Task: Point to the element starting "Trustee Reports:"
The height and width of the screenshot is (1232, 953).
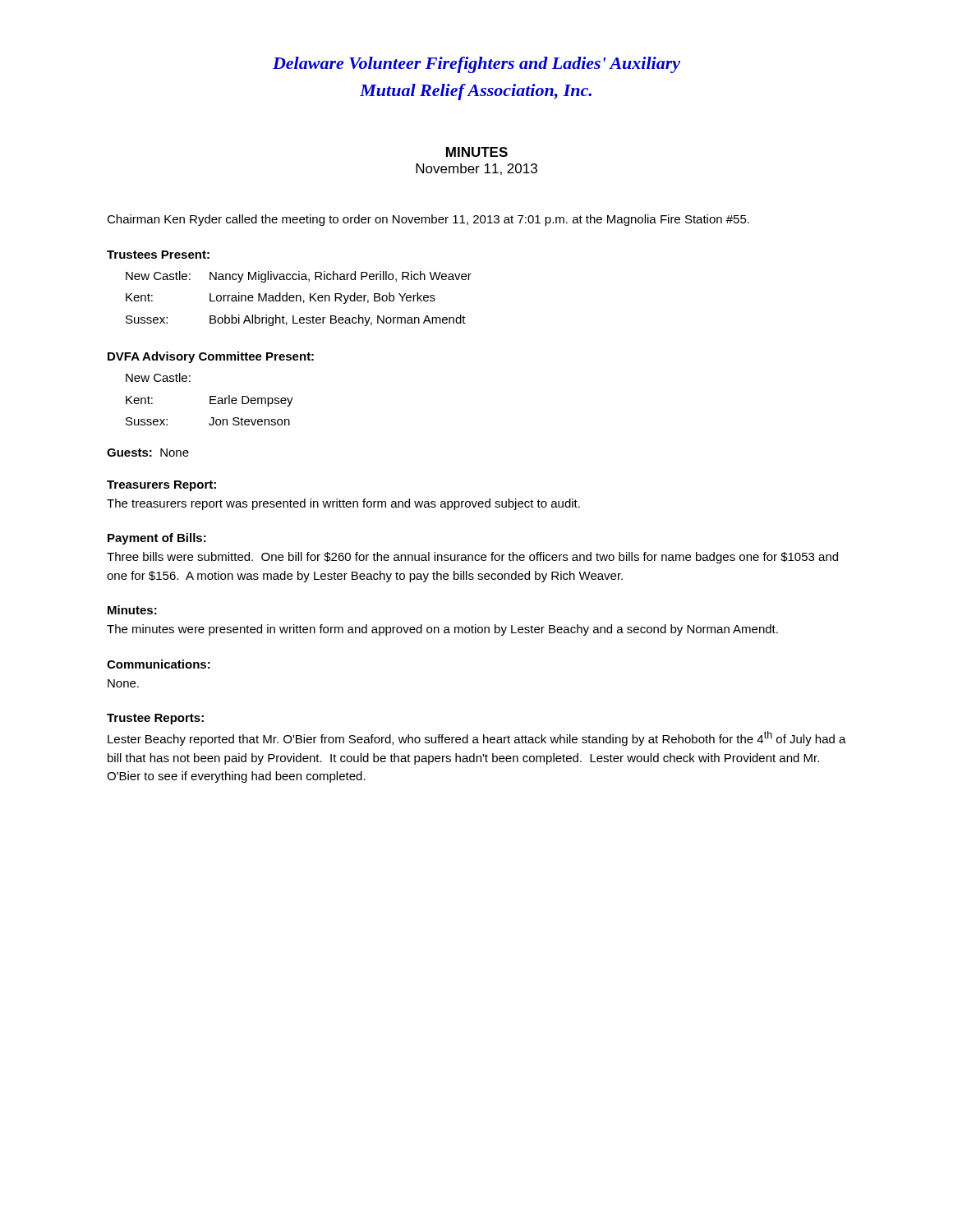Action: pyautogui.click(x=156, y=717)
